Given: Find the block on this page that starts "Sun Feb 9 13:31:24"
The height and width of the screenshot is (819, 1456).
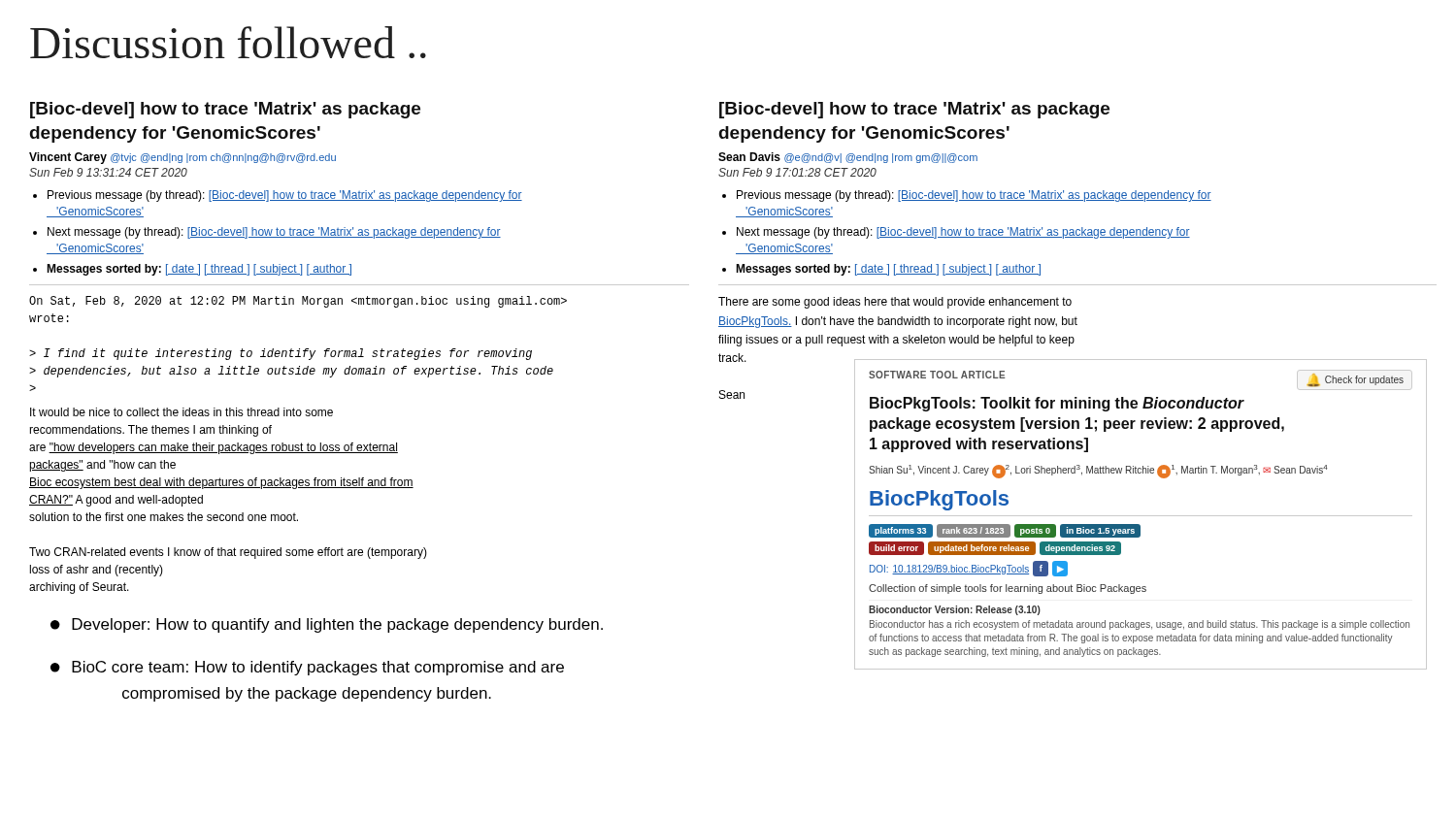Looking at the screenshot, I should tap(108, 173).
